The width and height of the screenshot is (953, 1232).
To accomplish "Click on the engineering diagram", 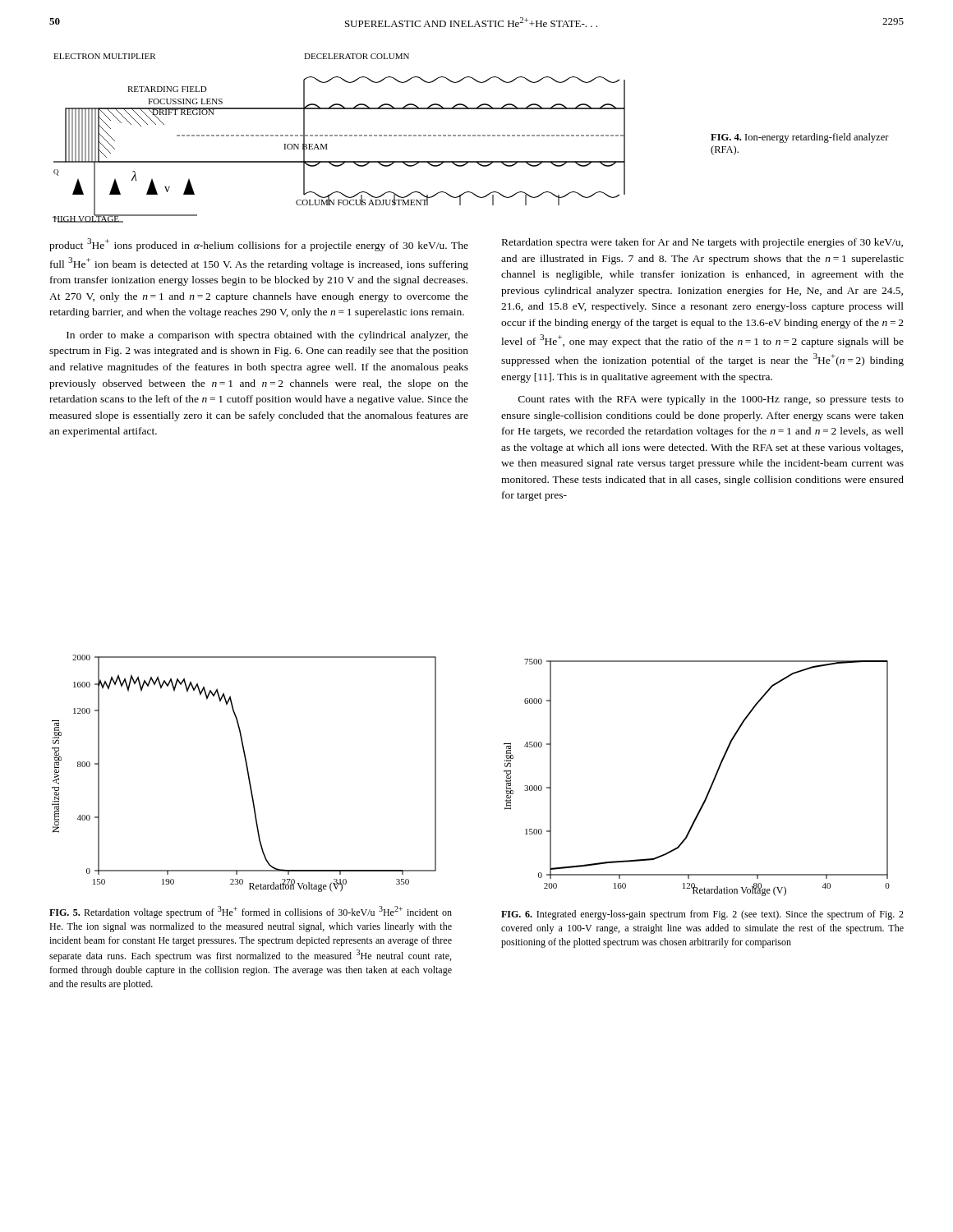I will tap(361, 131).
